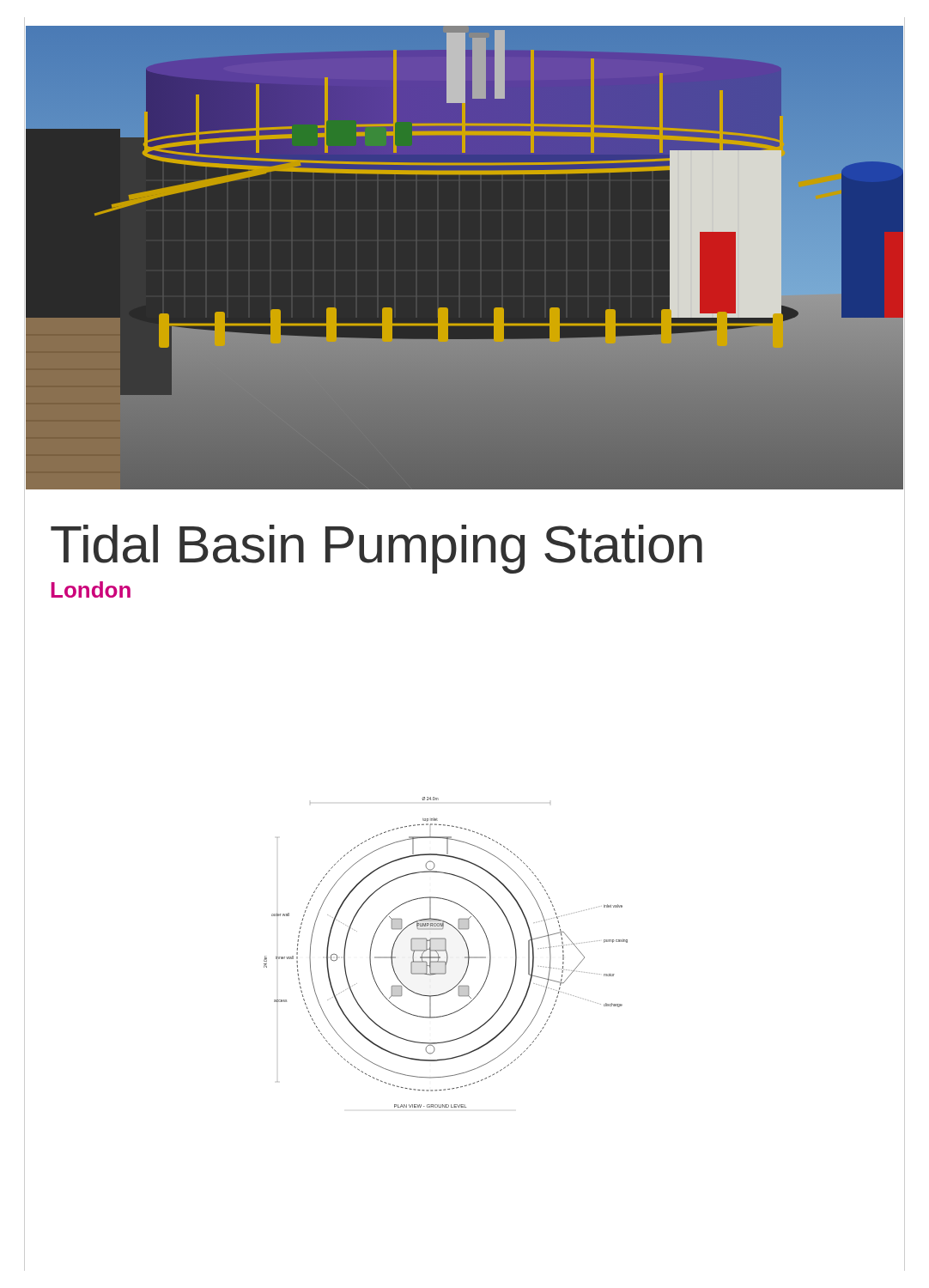Find the photo
Screen dimensions: 1288x929
[x=464, y=258]
